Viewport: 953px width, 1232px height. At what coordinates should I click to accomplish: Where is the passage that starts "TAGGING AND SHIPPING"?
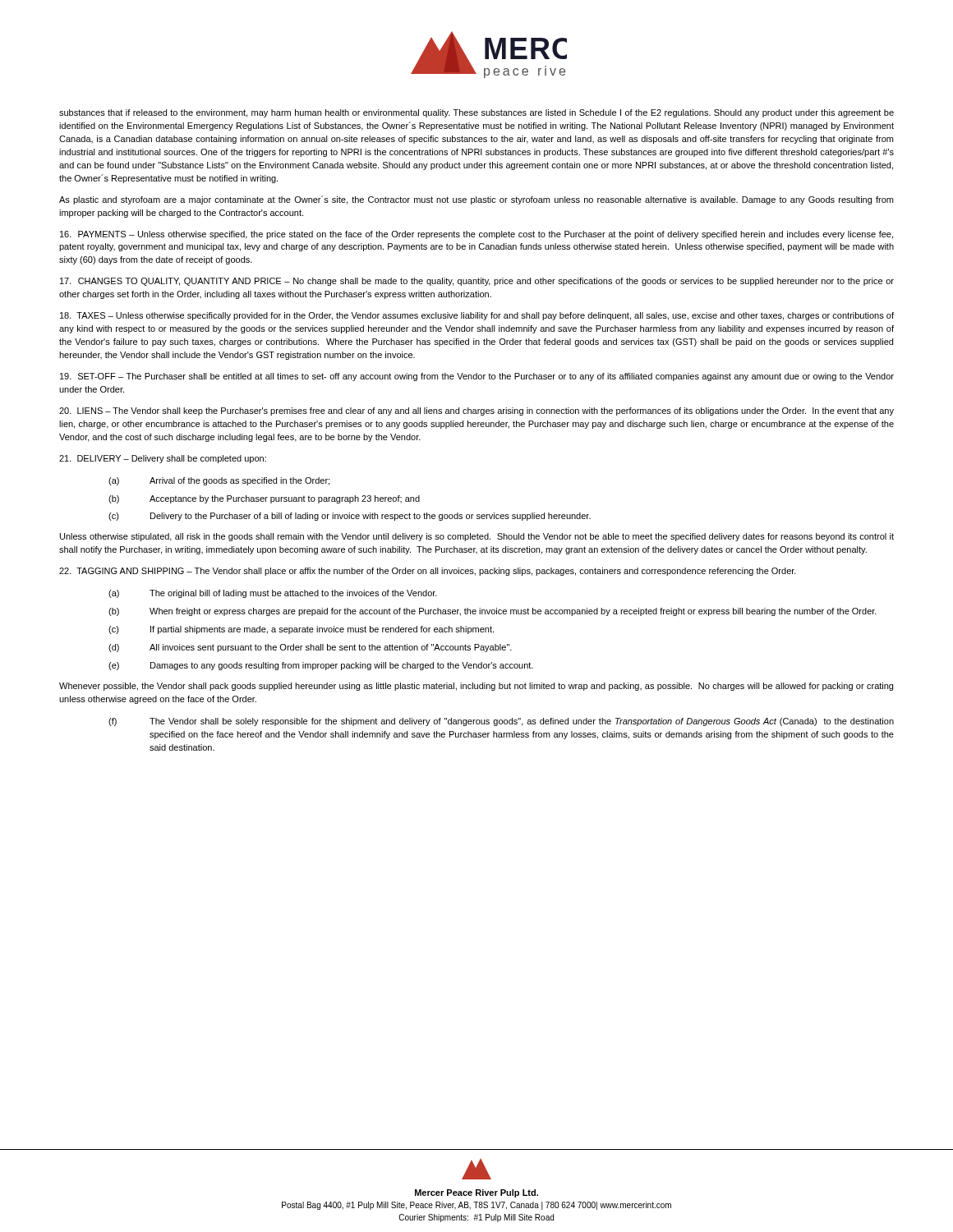[x=428, y=571]
